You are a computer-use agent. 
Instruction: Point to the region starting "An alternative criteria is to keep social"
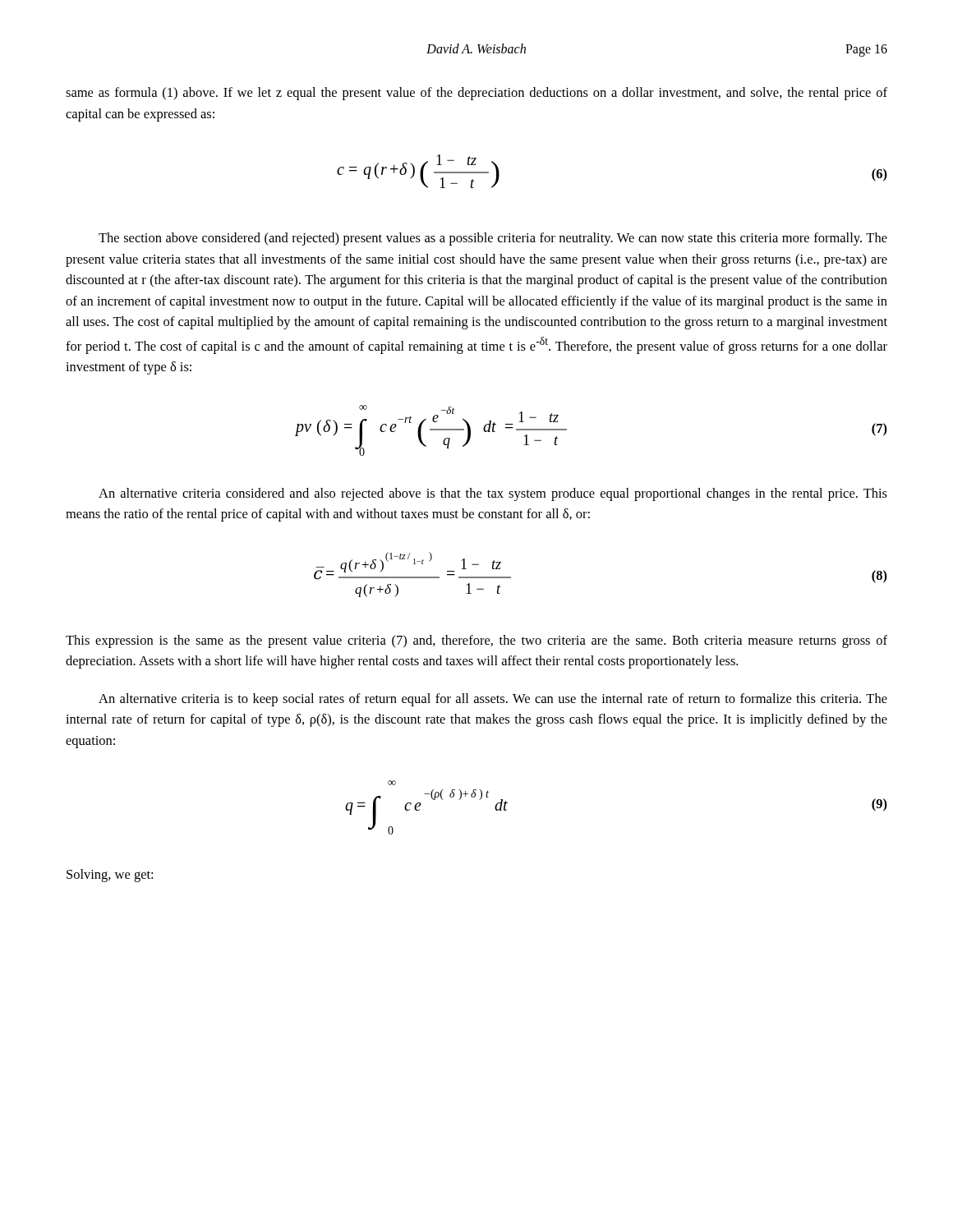[476, 719]
